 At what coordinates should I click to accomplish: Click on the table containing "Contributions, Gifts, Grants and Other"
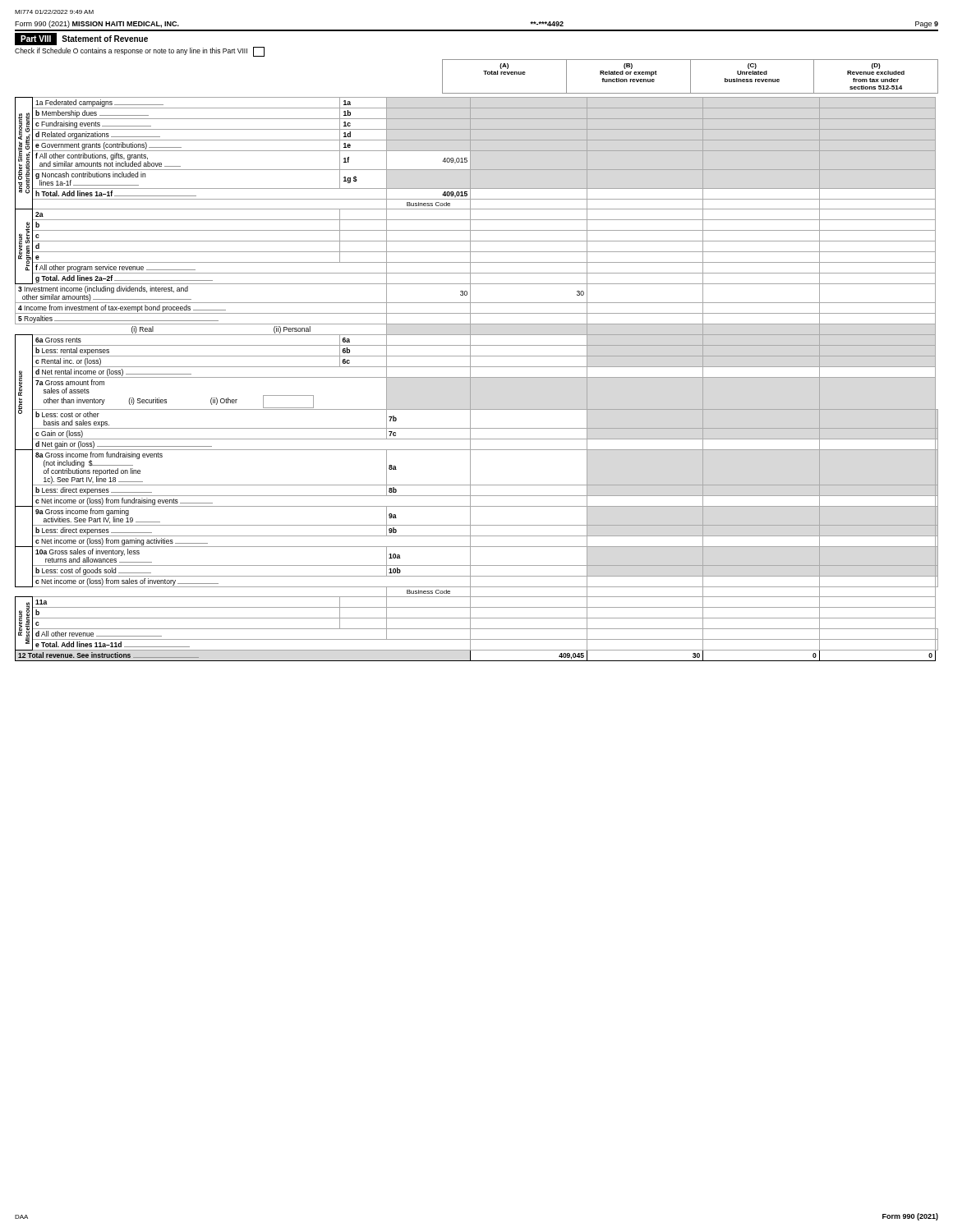click(x=476, y=379)
